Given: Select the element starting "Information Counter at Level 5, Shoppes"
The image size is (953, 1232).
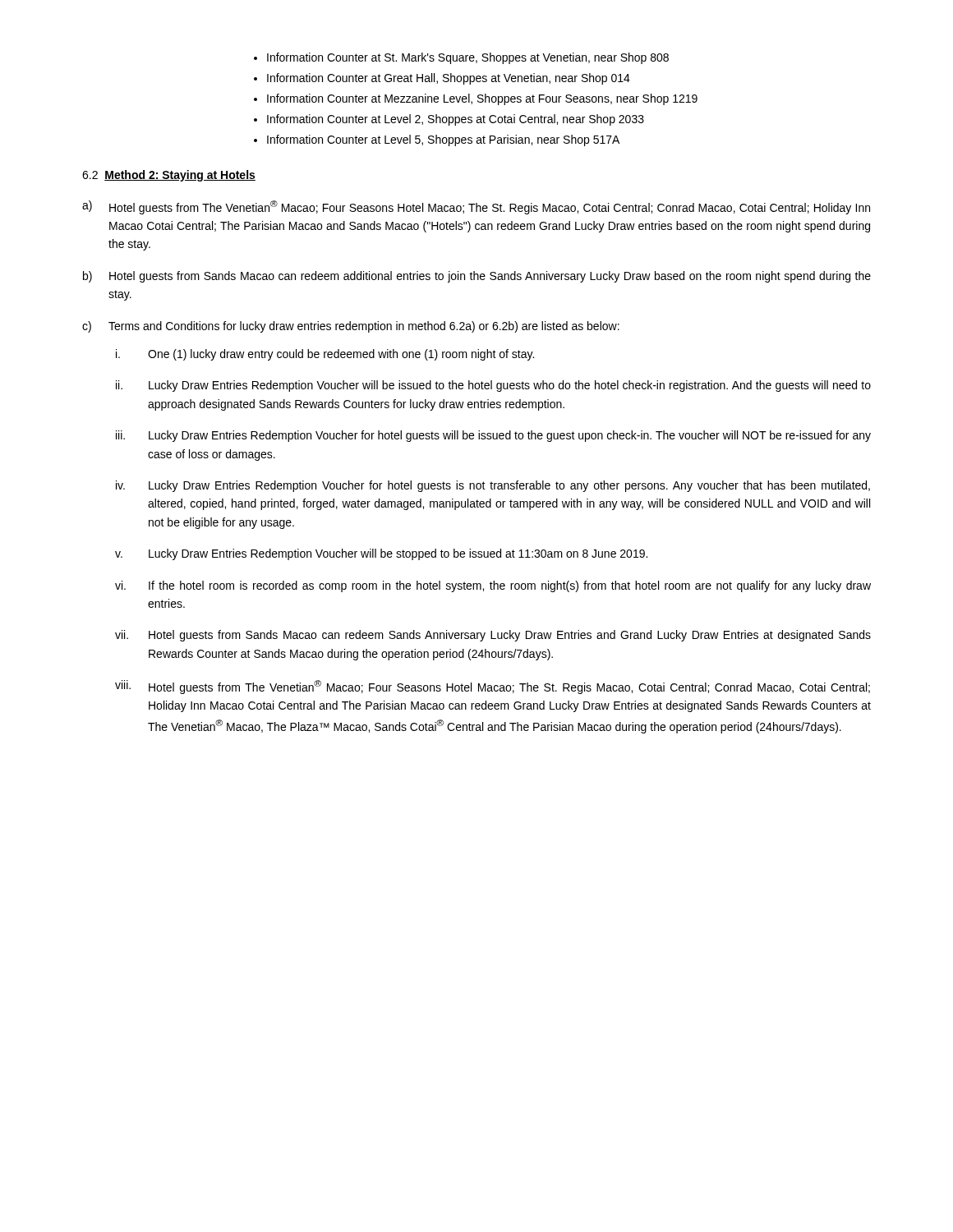Looking at the screenshot, I should click(443, 140).
